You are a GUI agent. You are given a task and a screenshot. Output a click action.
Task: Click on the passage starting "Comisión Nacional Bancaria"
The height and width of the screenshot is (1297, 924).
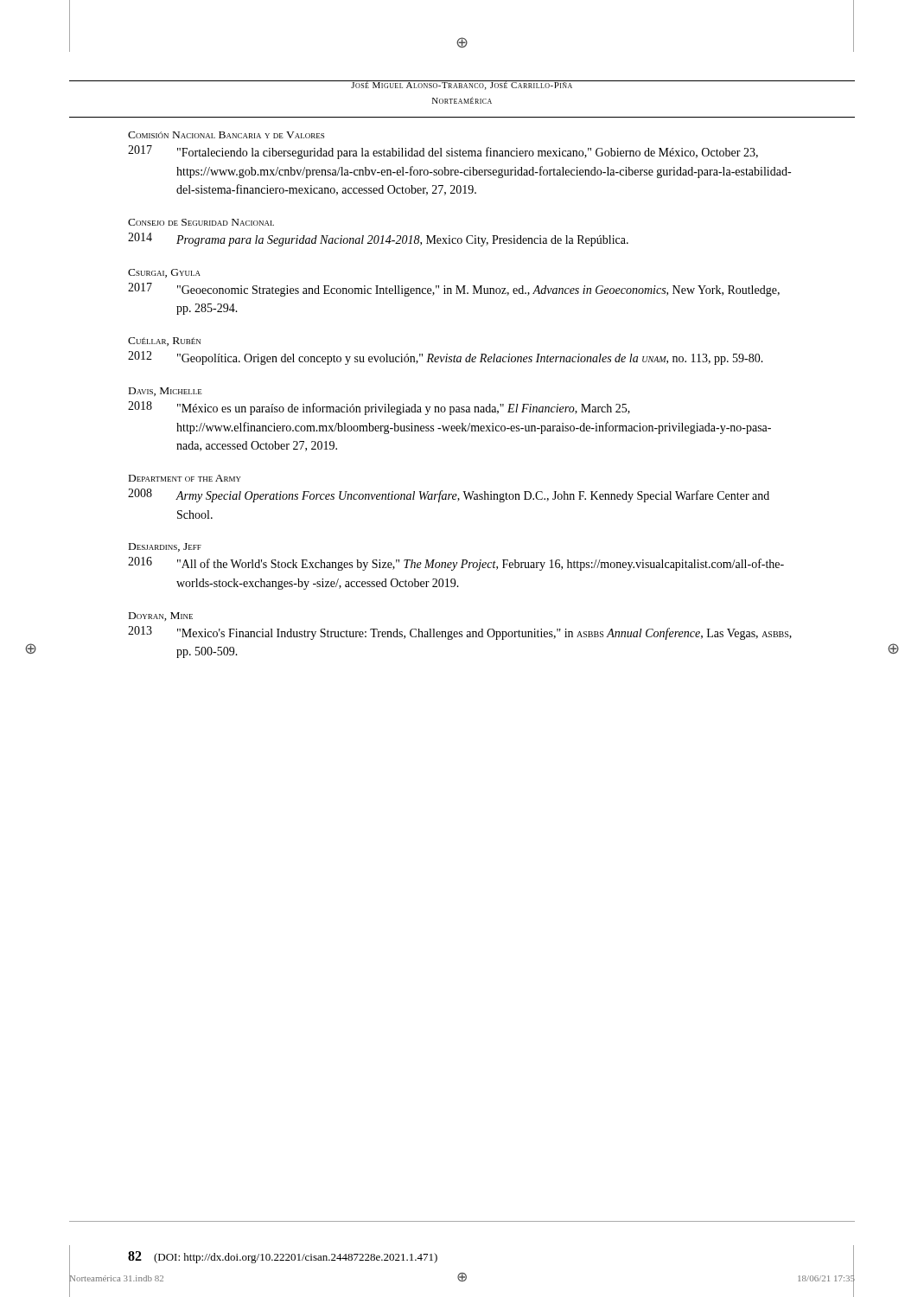[x=226, y=134]
